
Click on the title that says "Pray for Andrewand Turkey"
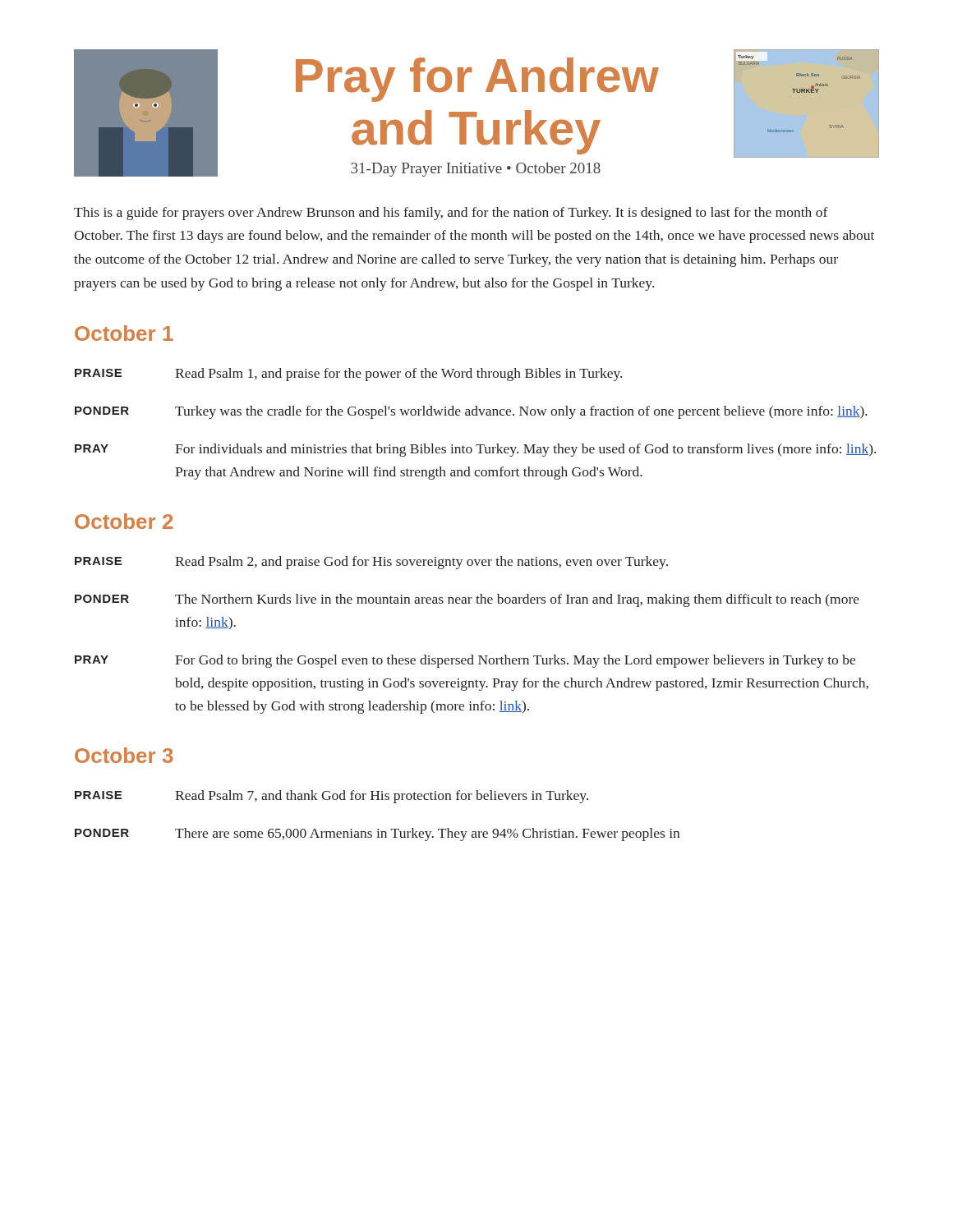(x=476, y=113)
